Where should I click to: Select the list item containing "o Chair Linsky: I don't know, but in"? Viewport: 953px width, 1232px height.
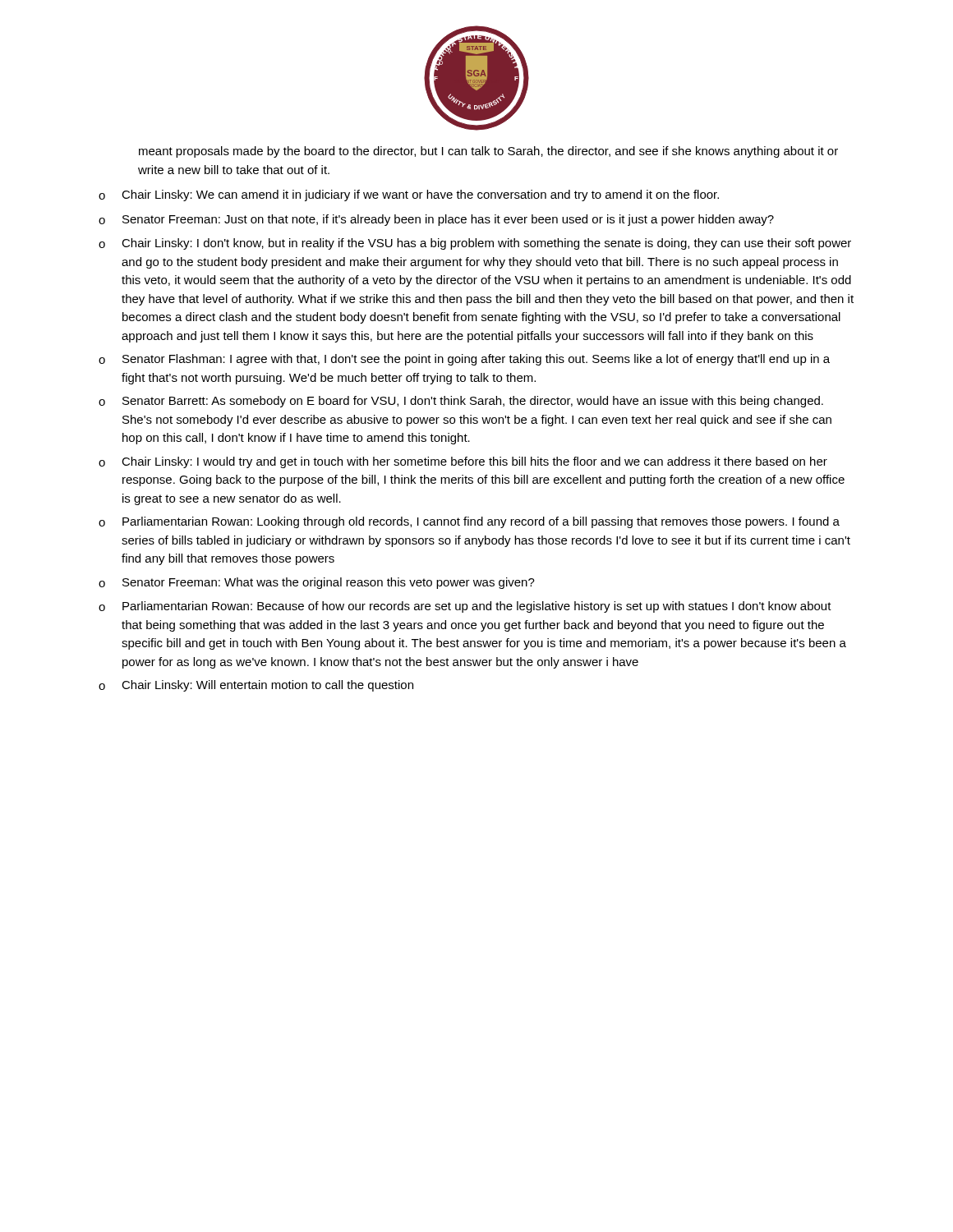click(476, 290)
